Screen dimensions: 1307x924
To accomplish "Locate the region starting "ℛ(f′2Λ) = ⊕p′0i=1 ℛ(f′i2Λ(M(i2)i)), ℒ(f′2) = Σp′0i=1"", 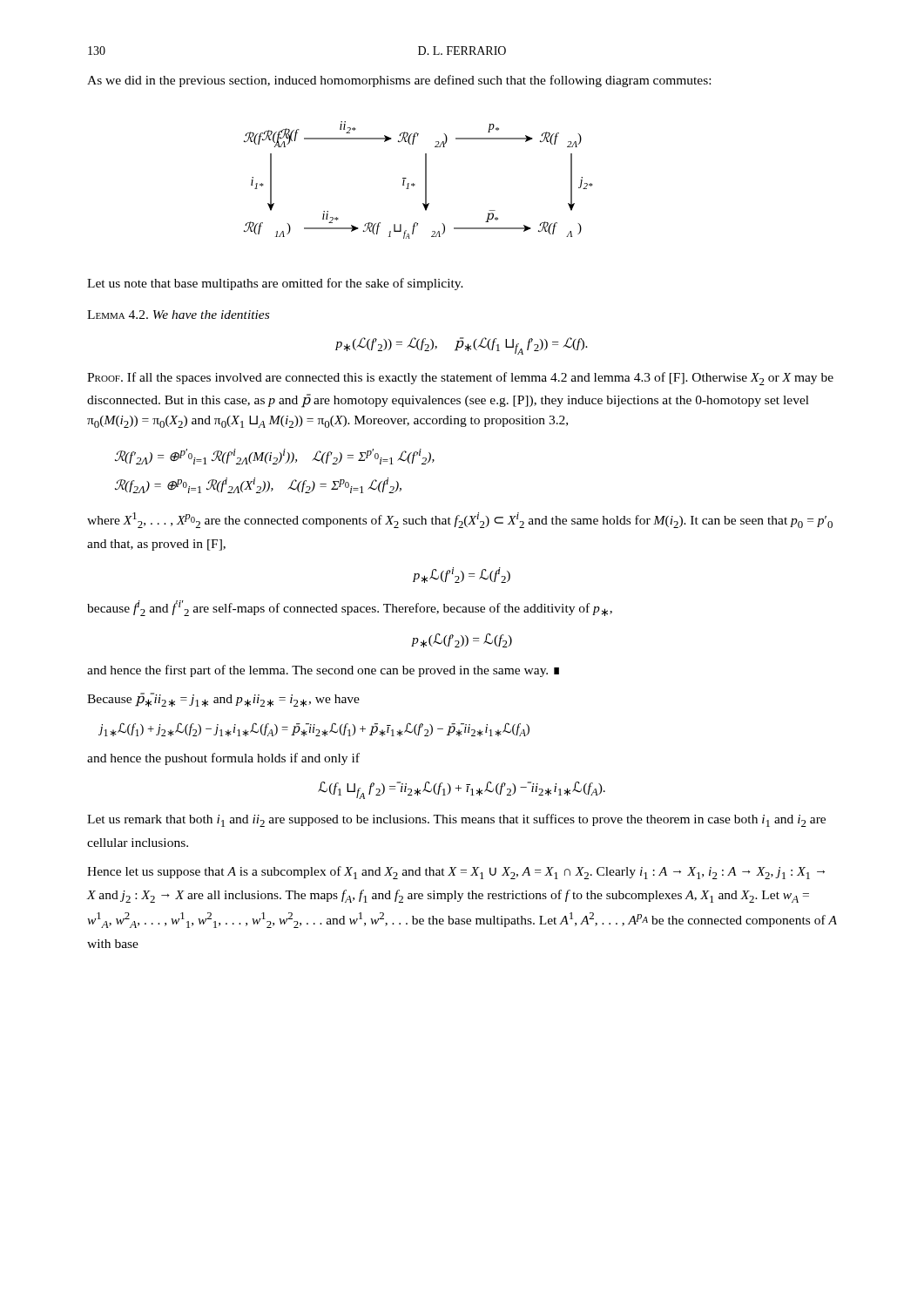I will 274,471.
